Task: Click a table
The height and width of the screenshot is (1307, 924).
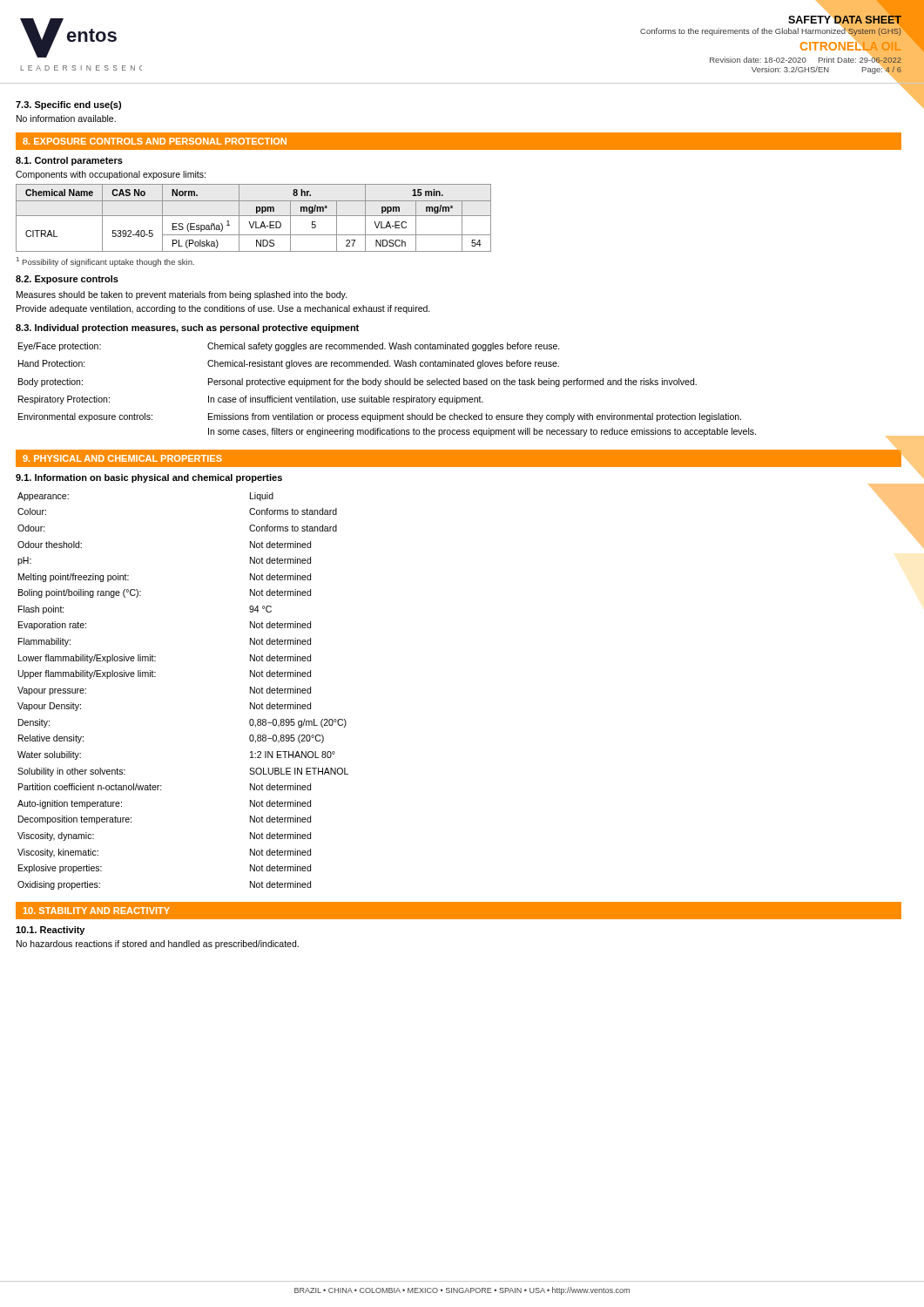Action: 459,218
